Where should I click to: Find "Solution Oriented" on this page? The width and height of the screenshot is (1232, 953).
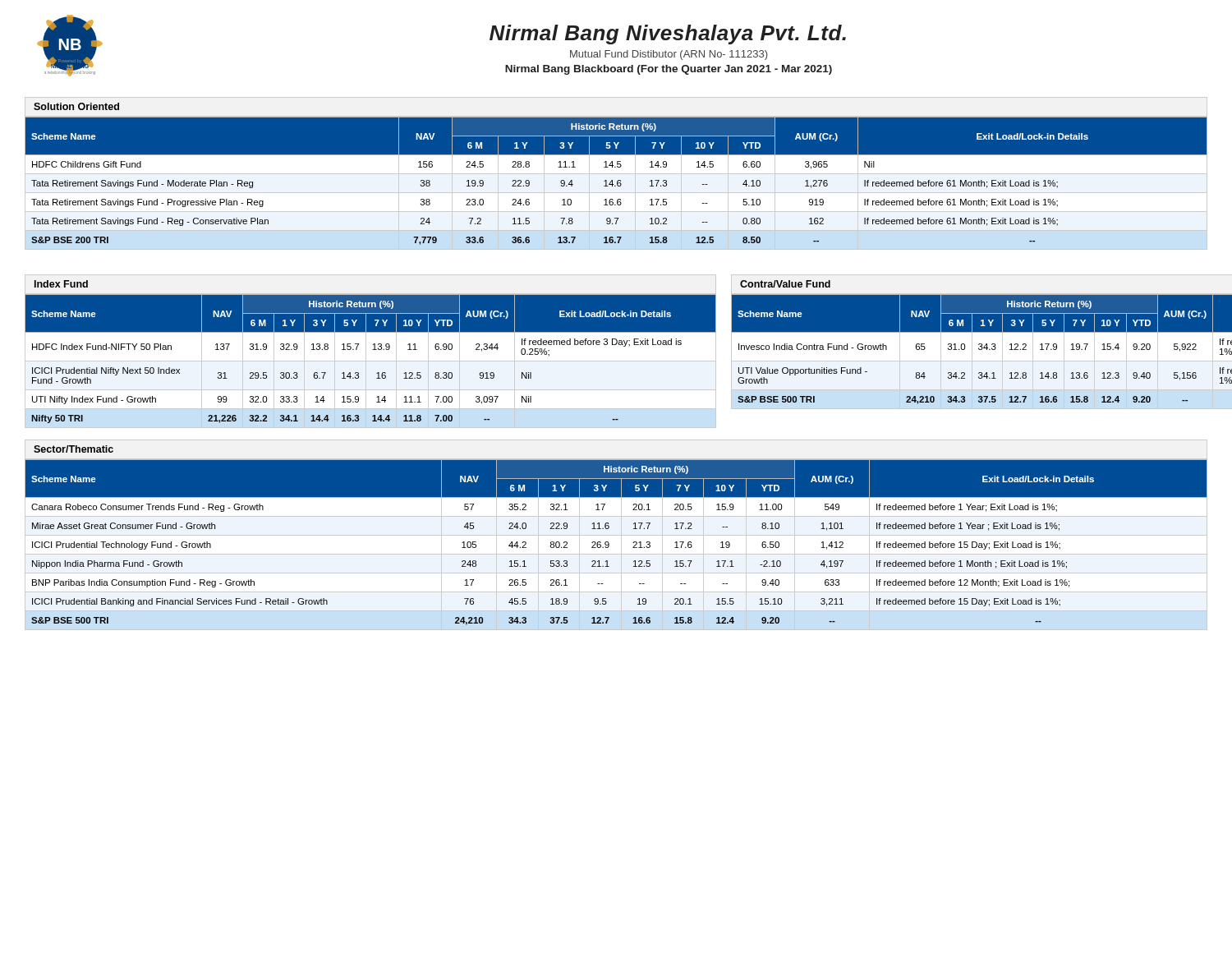pyautogui.click(x=77, y=107)
